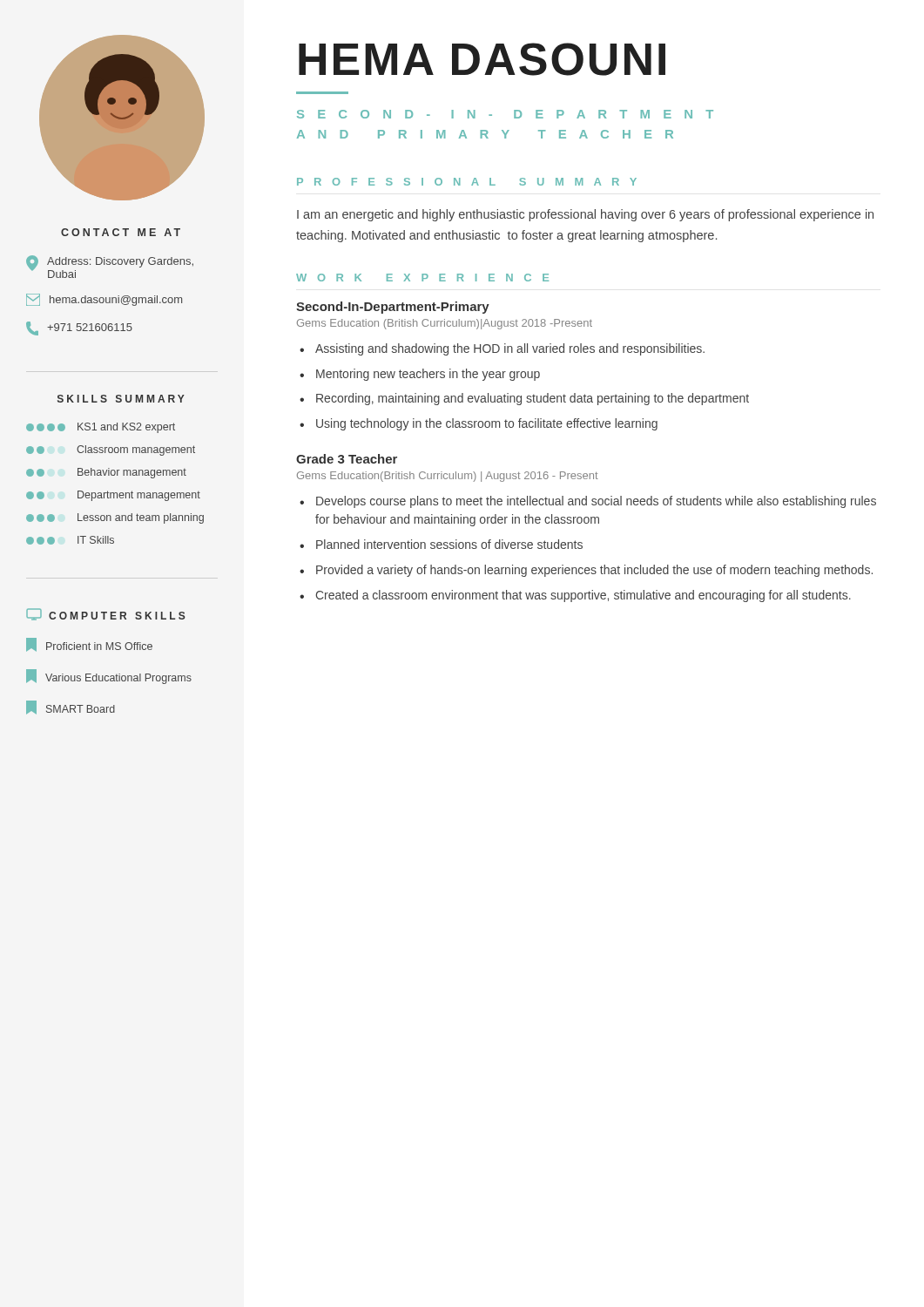Click on the passage starting "Recording, maintaining and evaluating student data pertaining"
This screenshot has width=924, height=1307.
click(x=588, y=399)
